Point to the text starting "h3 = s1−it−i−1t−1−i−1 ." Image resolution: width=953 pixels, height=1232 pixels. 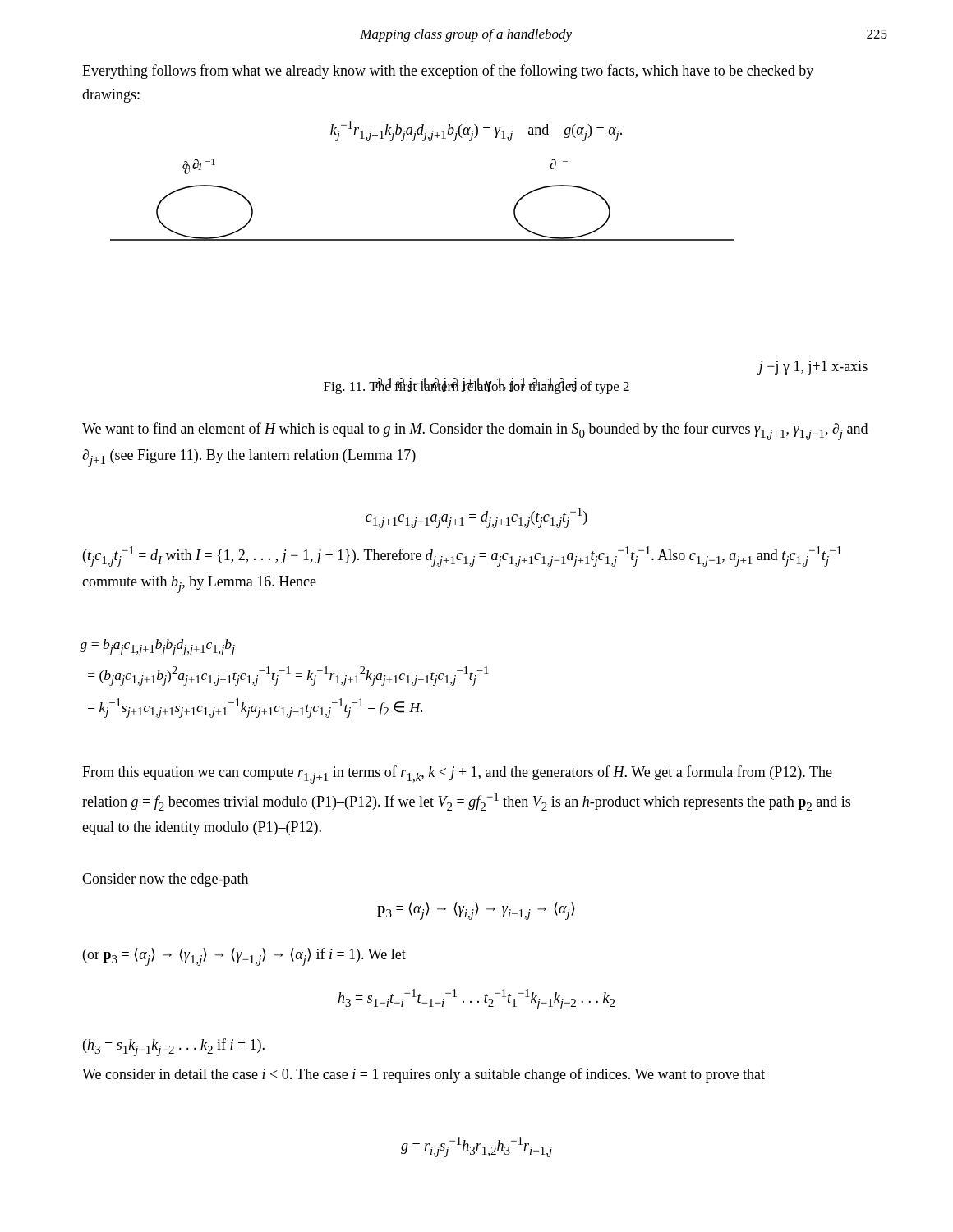click(x=476, y=998)
